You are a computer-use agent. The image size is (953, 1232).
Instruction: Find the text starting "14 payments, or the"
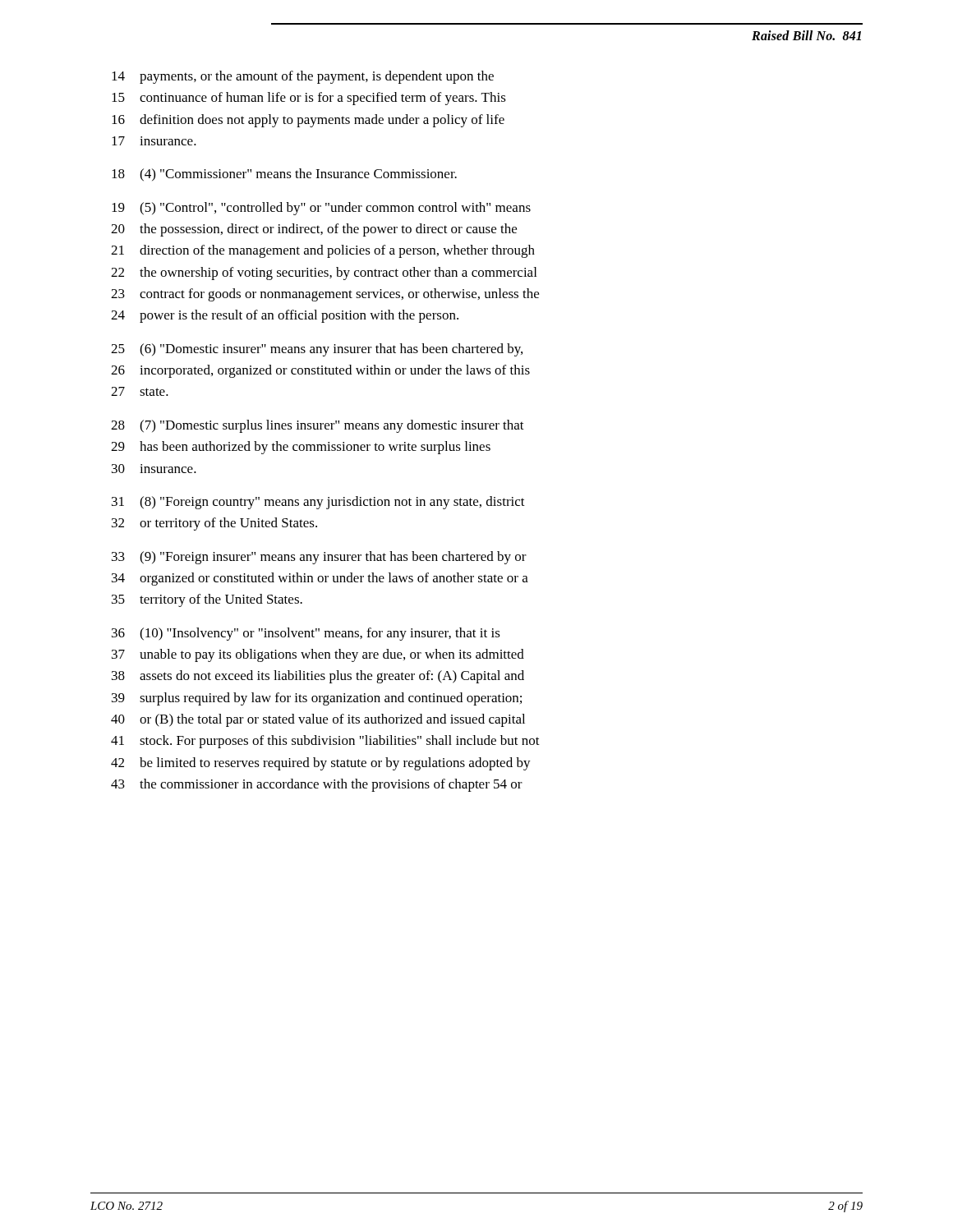476,109
